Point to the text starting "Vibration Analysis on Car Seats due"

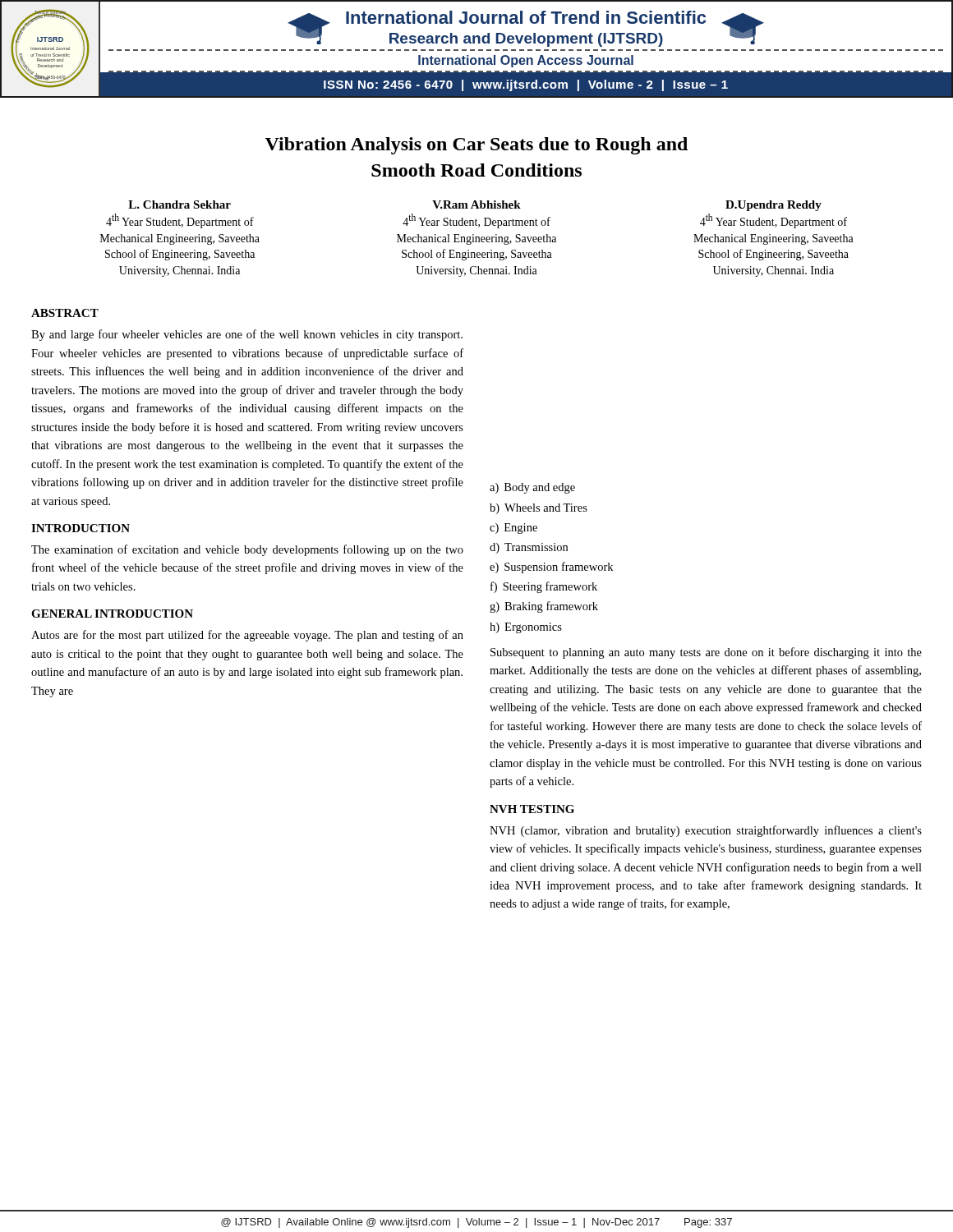(476, 157)
